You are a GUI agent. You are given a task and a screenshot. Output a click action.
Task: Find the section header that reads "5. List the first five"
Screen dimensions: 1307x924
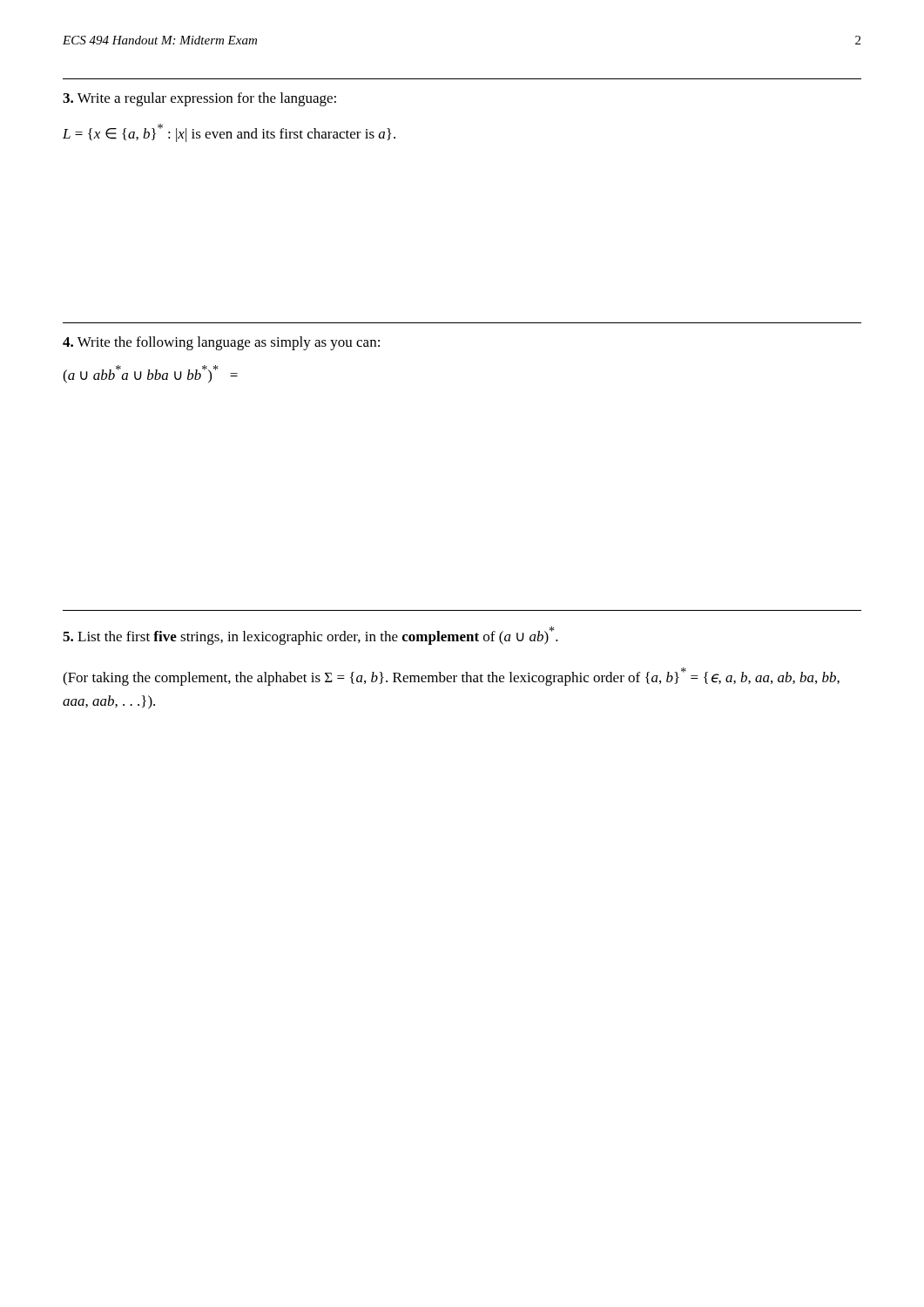pos(311,634)
